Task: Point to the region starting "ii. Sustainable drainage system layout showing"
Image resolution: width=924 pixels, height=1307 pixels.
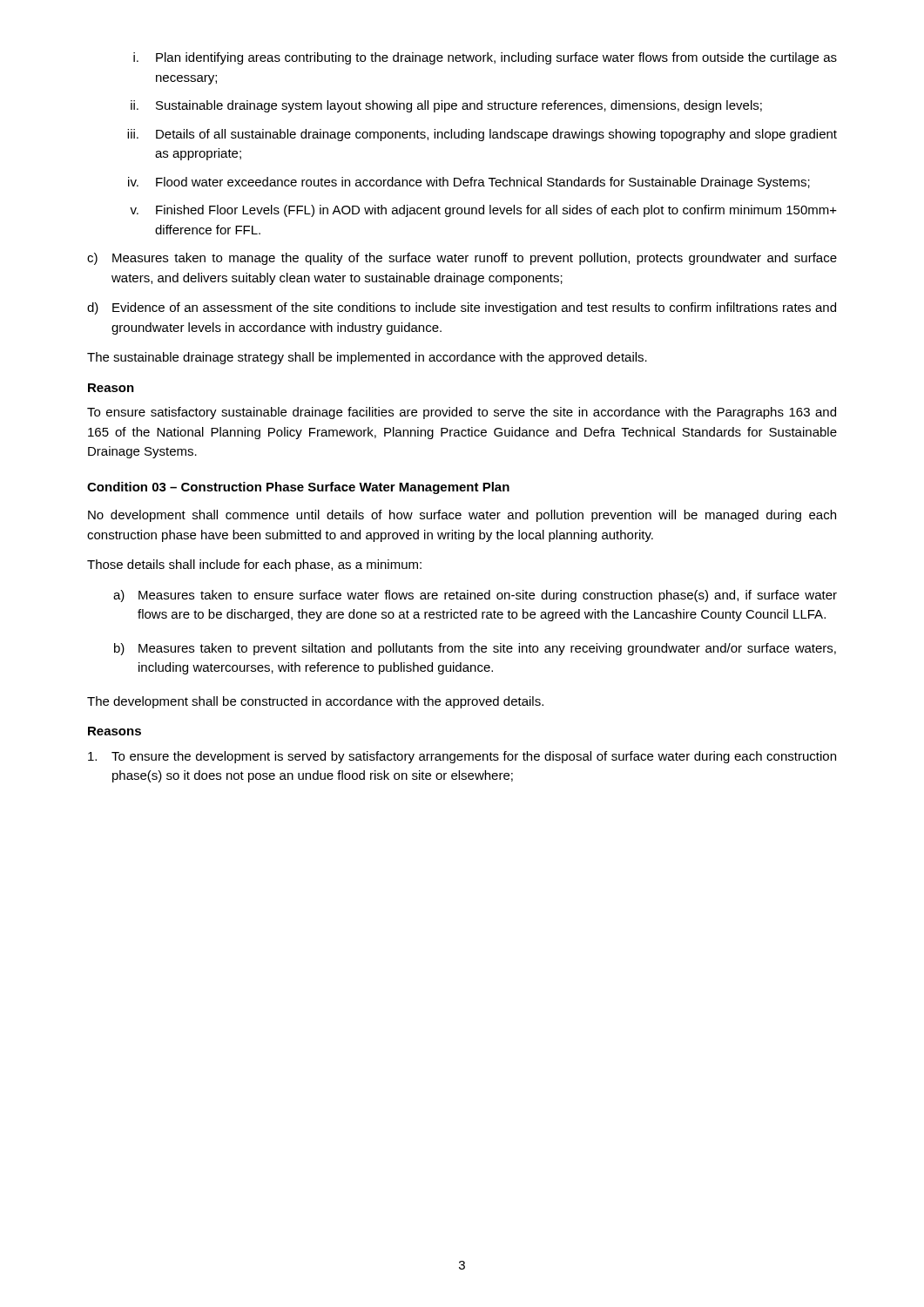Action: tap(425, 106)
